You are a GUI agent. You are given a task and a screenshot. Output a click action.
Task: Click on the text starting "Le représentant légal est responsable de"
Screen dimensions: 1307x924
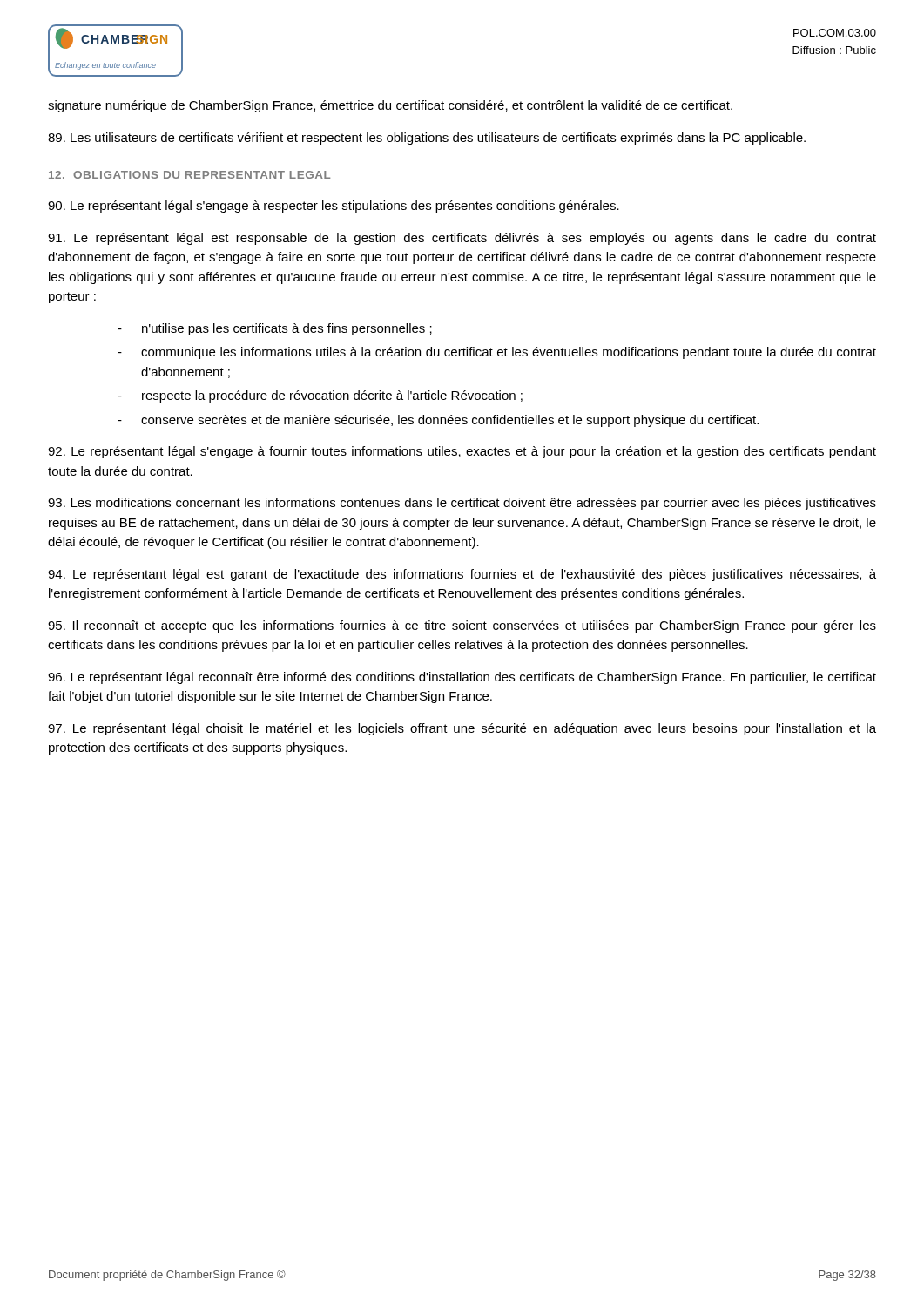[462, 267]
